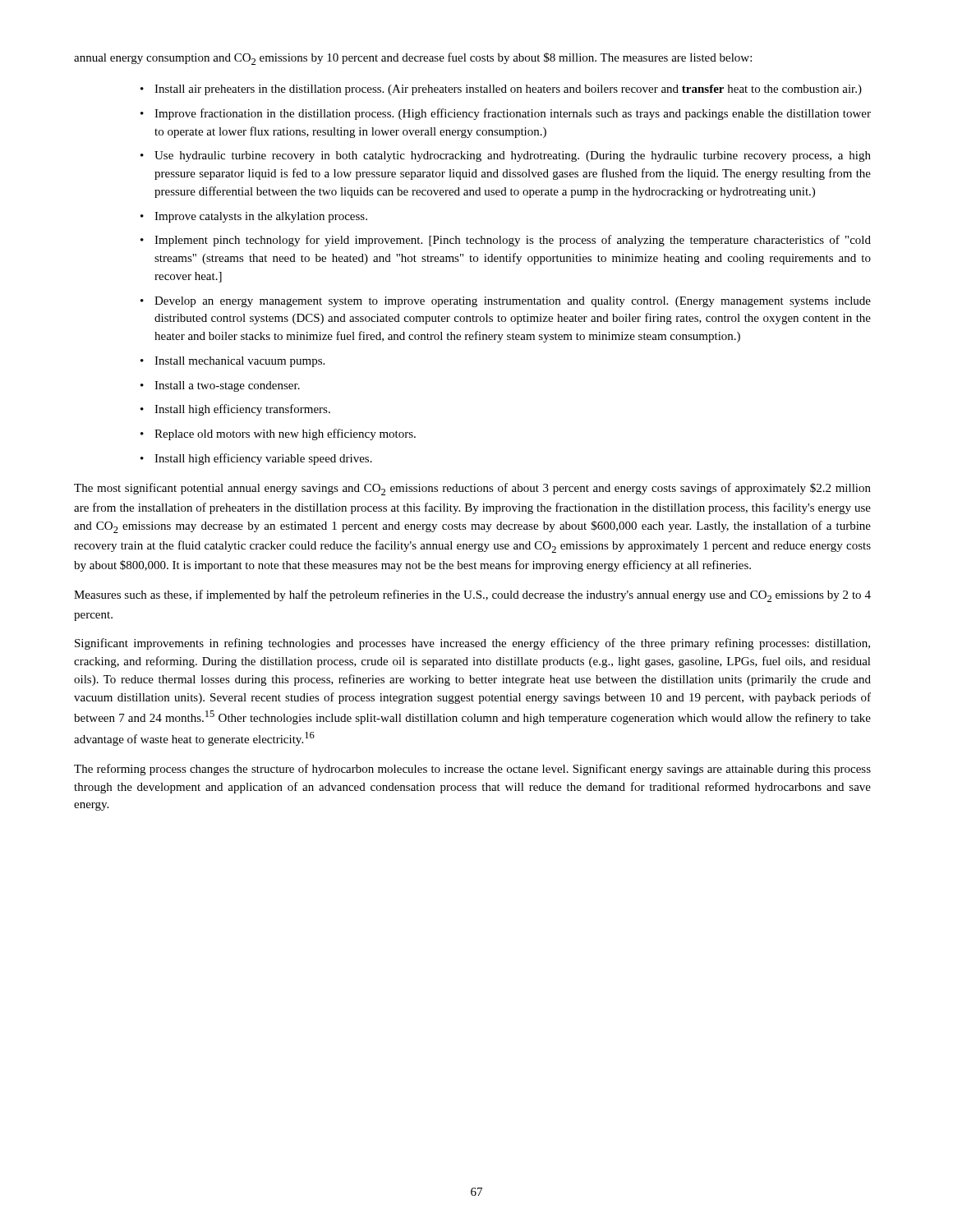Image resolution: width=953 pixels, height=1232 pixels.
Task: Point to the block beginning "Implement pinch technology for yield improvement. [Pinch"
Action: tap(513, 258)
